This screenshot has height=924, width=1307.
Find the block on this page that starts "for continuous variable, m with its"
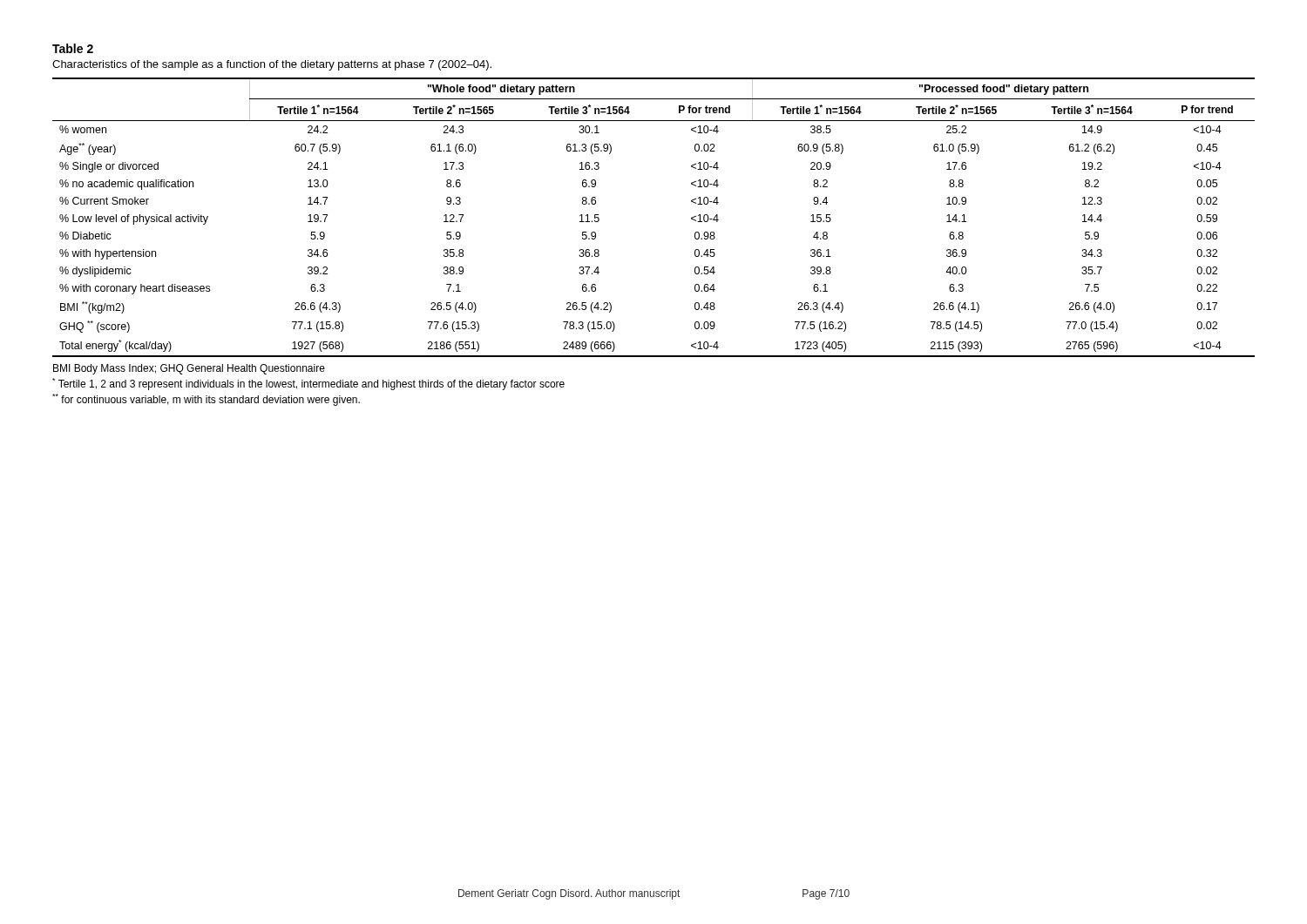206,399
